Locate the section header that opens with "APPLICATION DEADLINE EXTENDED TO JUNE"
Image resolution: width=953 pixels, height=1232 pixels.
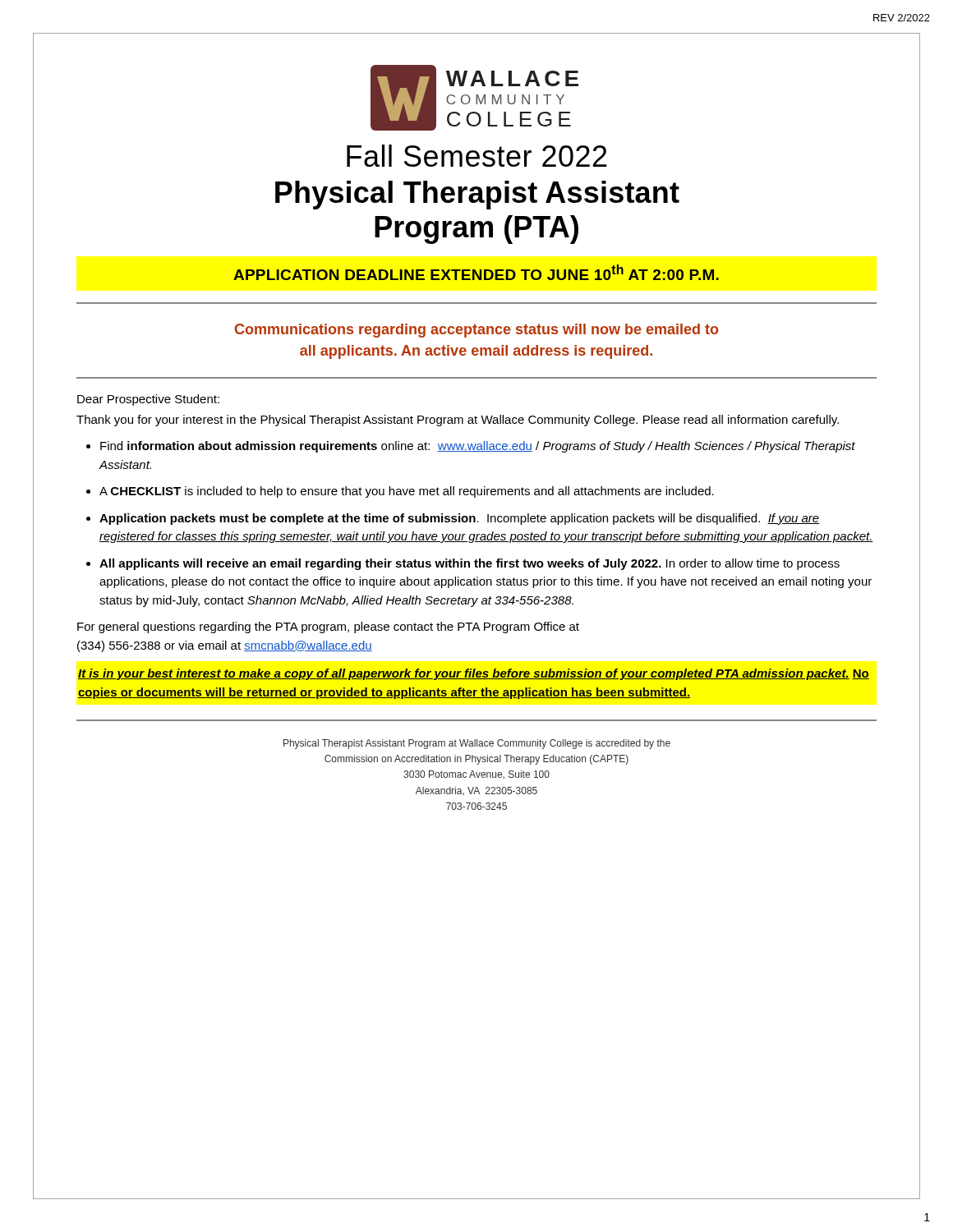476,273
